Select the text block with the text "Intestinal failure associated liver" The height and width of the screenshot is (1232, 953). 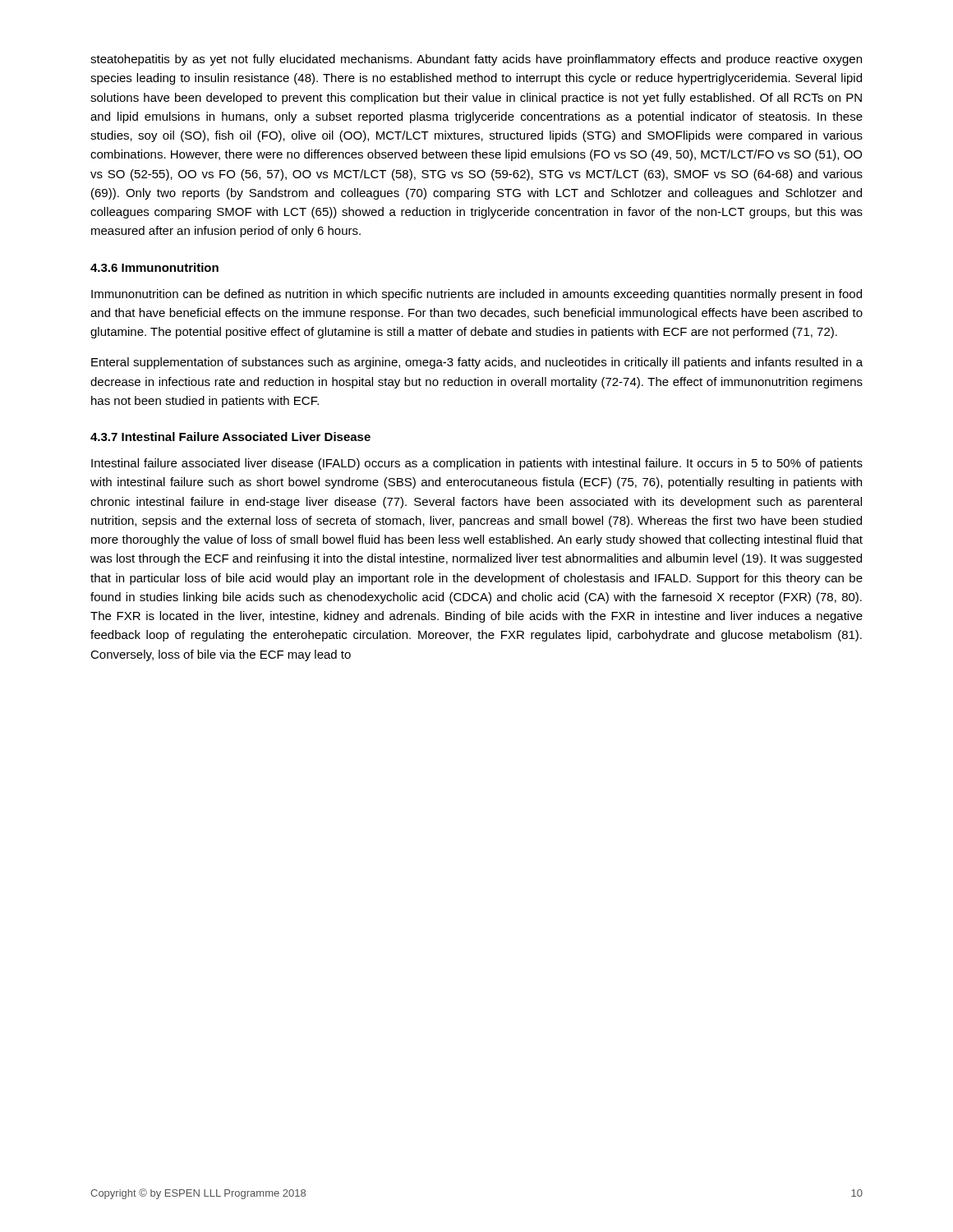[476, 558]
